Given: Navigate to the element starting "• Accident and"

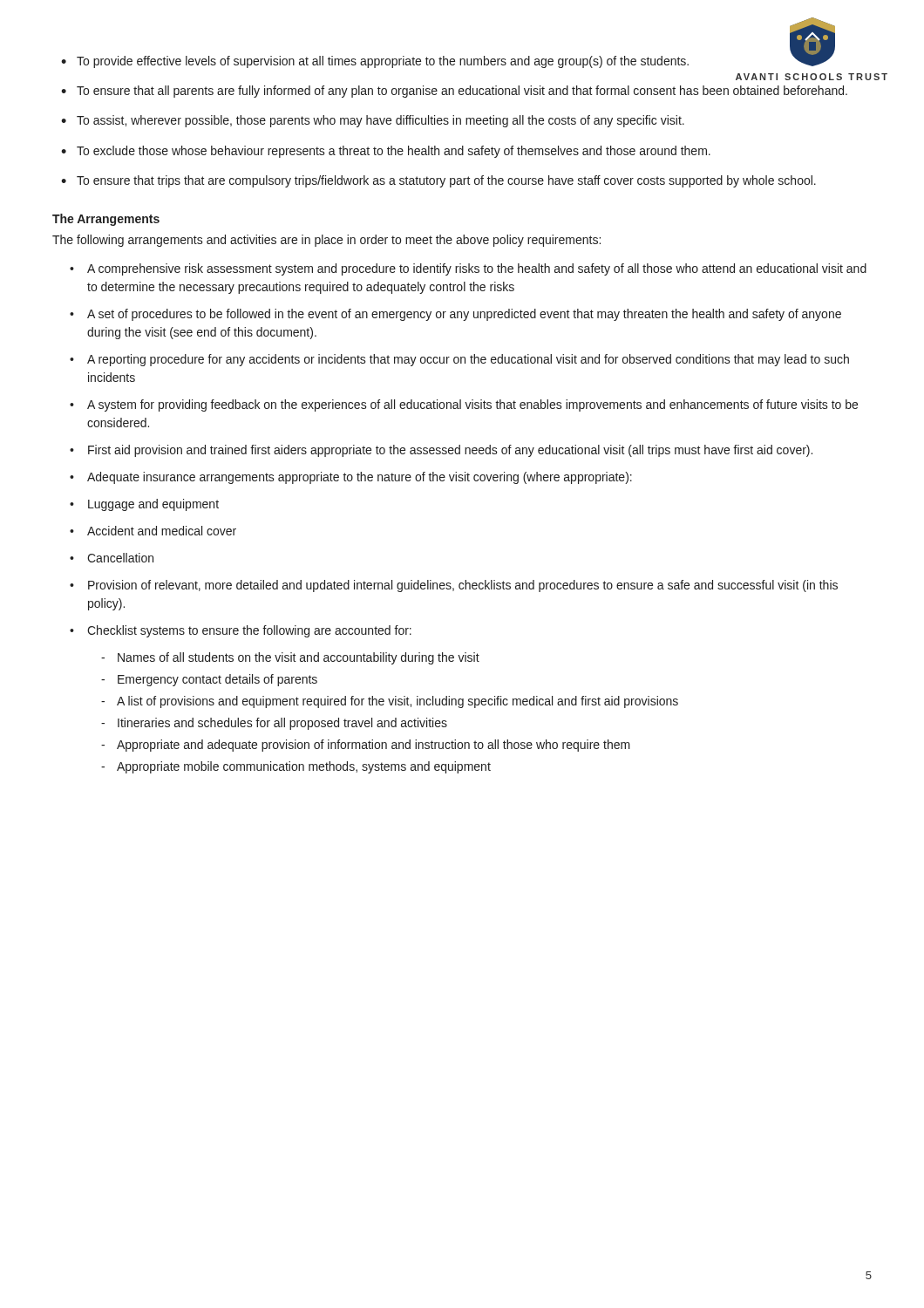Looking at the screenshot, I should pyautogui.click(x=153, y=531).
